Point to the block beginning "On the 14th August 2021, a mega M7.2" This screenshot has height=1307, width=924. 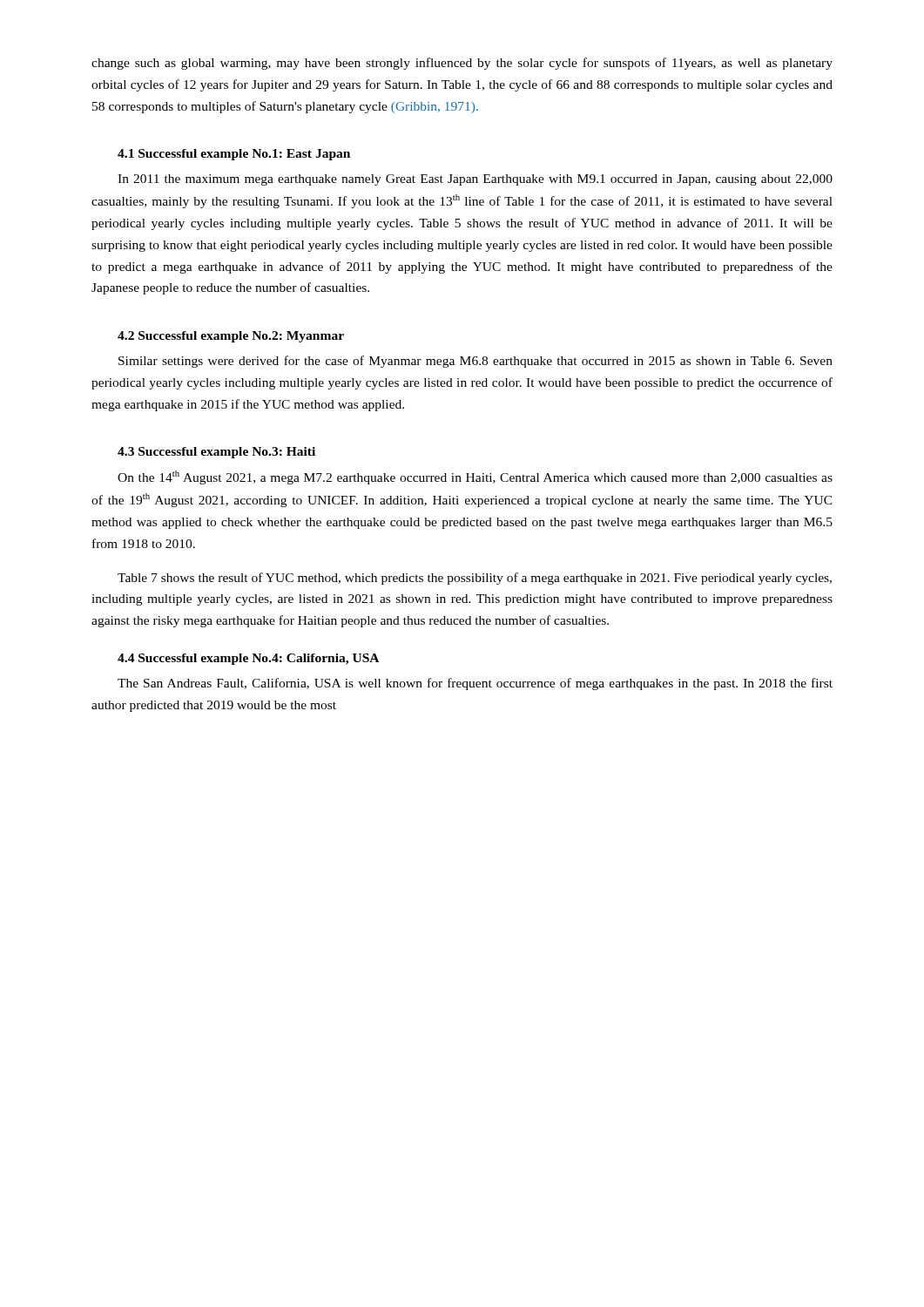(x=462, y=510)
